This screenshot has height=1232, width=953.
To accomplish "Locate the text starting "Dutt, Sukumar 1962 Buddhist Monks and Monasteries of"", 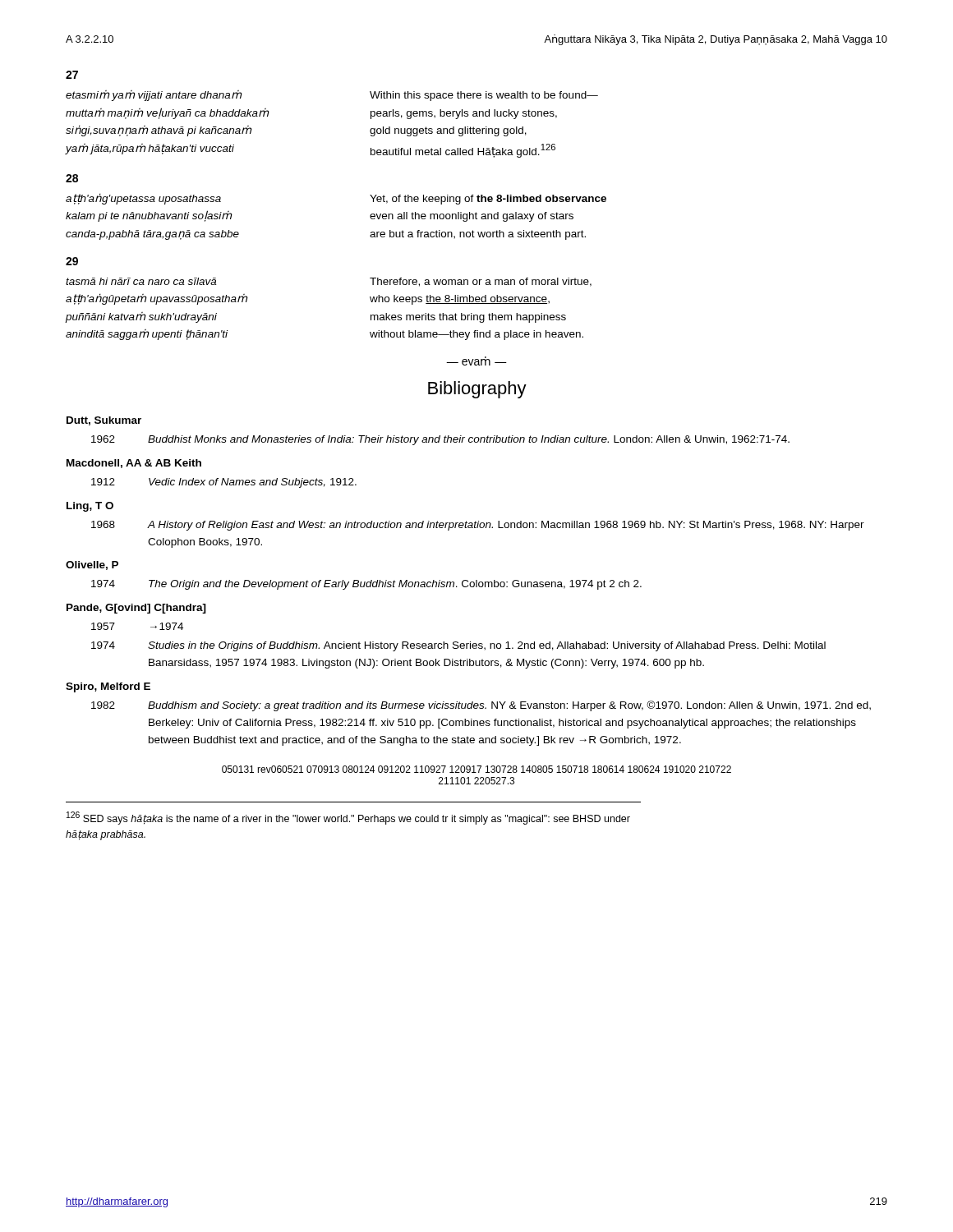I will tap(476, 581).
